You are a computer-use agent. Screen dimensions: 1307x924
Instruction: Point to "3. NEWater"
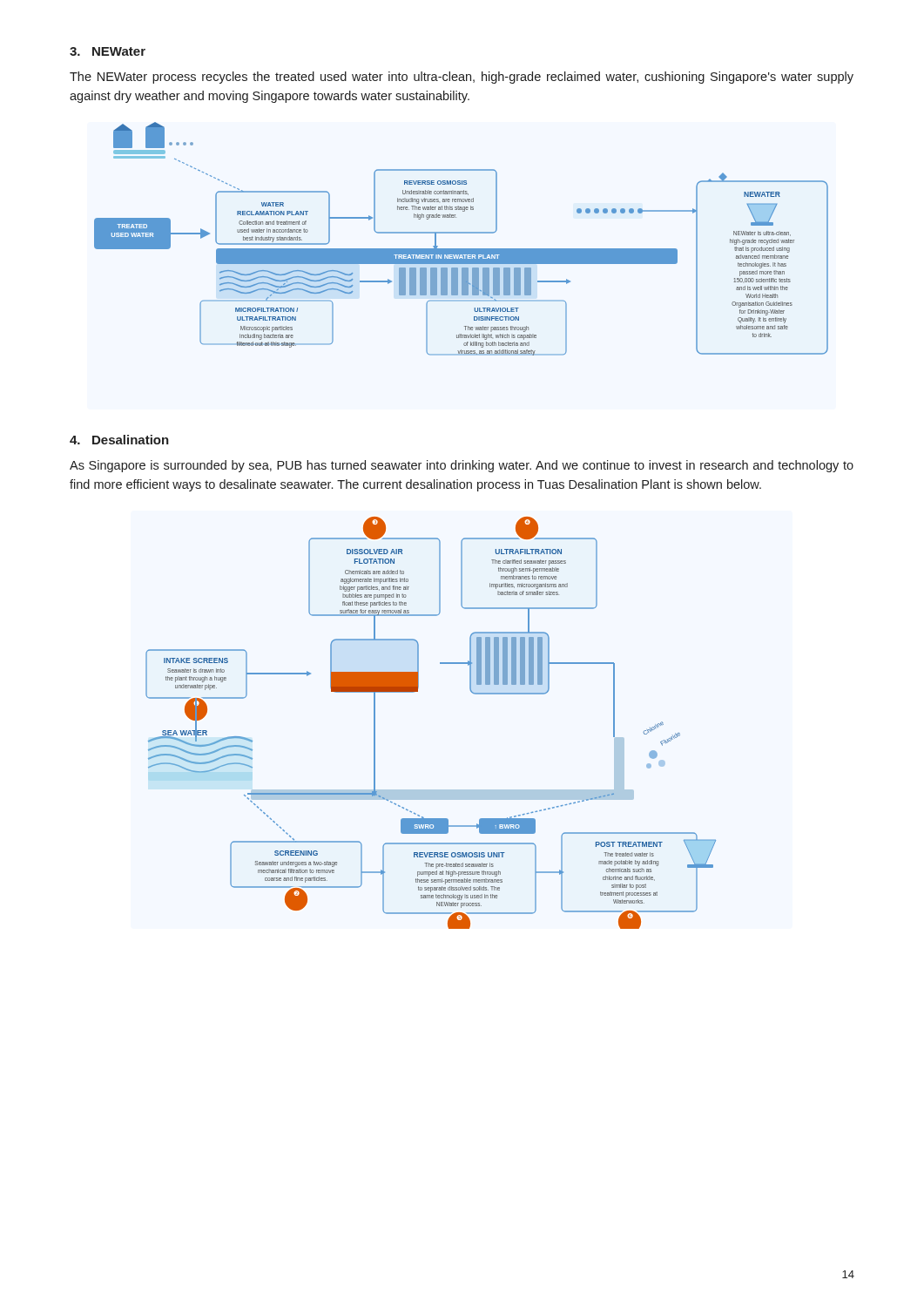click(x=108, y=51)
